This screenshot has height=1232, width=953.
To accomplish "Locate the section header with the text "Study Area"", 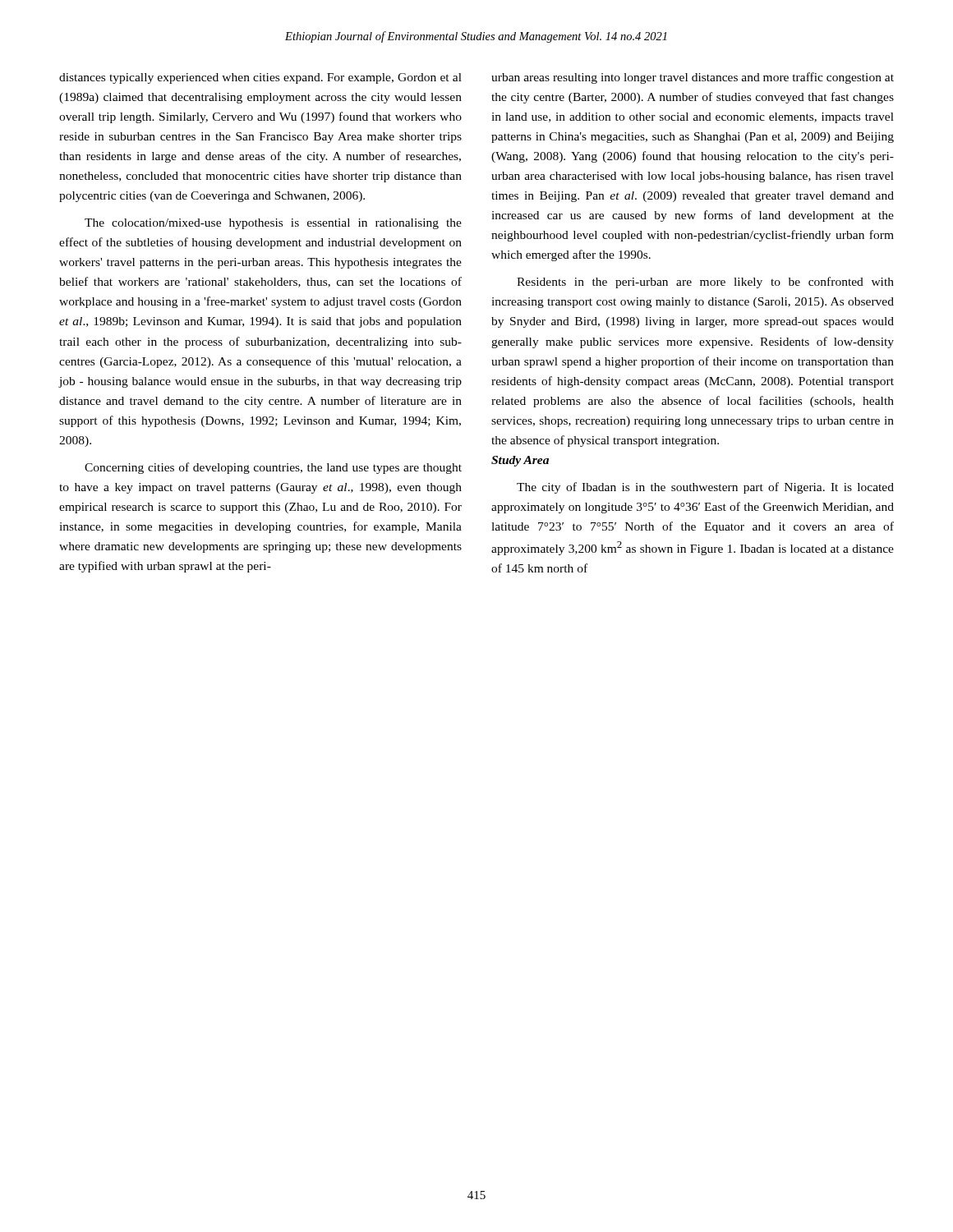I will (520, 459).
